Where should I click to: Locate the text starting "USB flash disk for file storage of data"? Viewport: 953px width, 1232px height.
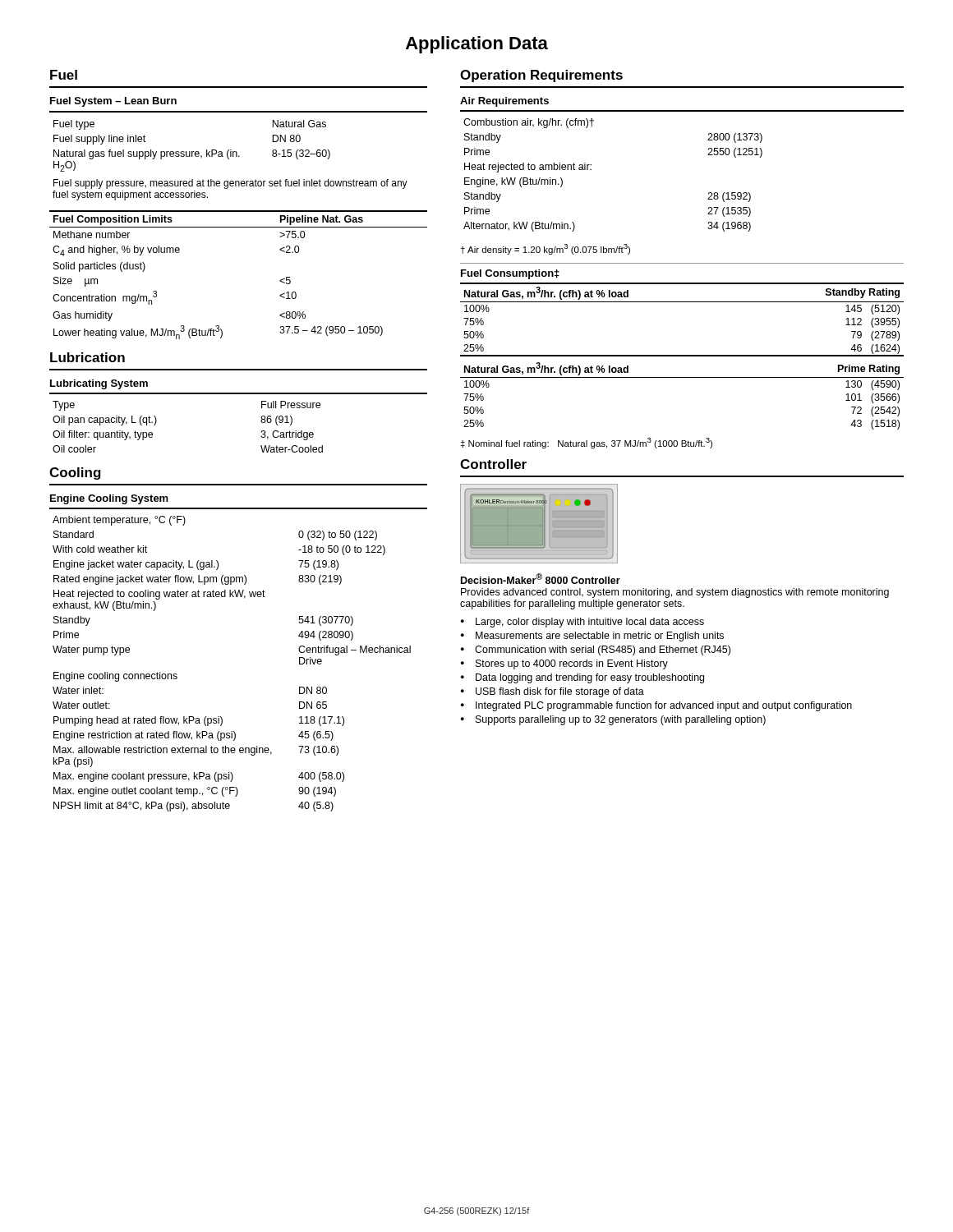tap(559, 691)
